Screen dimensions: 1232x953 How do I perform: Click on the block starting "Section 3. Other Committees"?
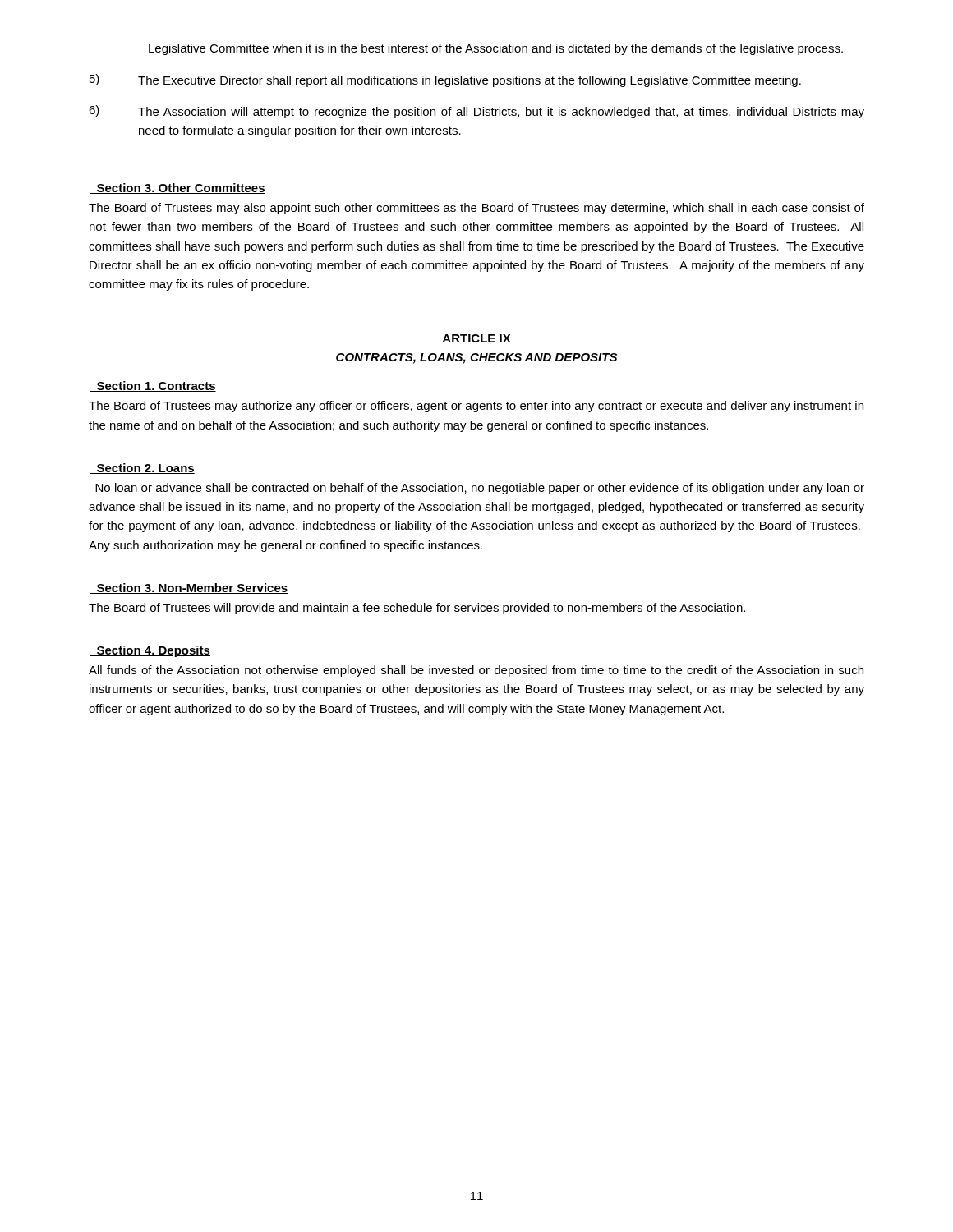178,188
